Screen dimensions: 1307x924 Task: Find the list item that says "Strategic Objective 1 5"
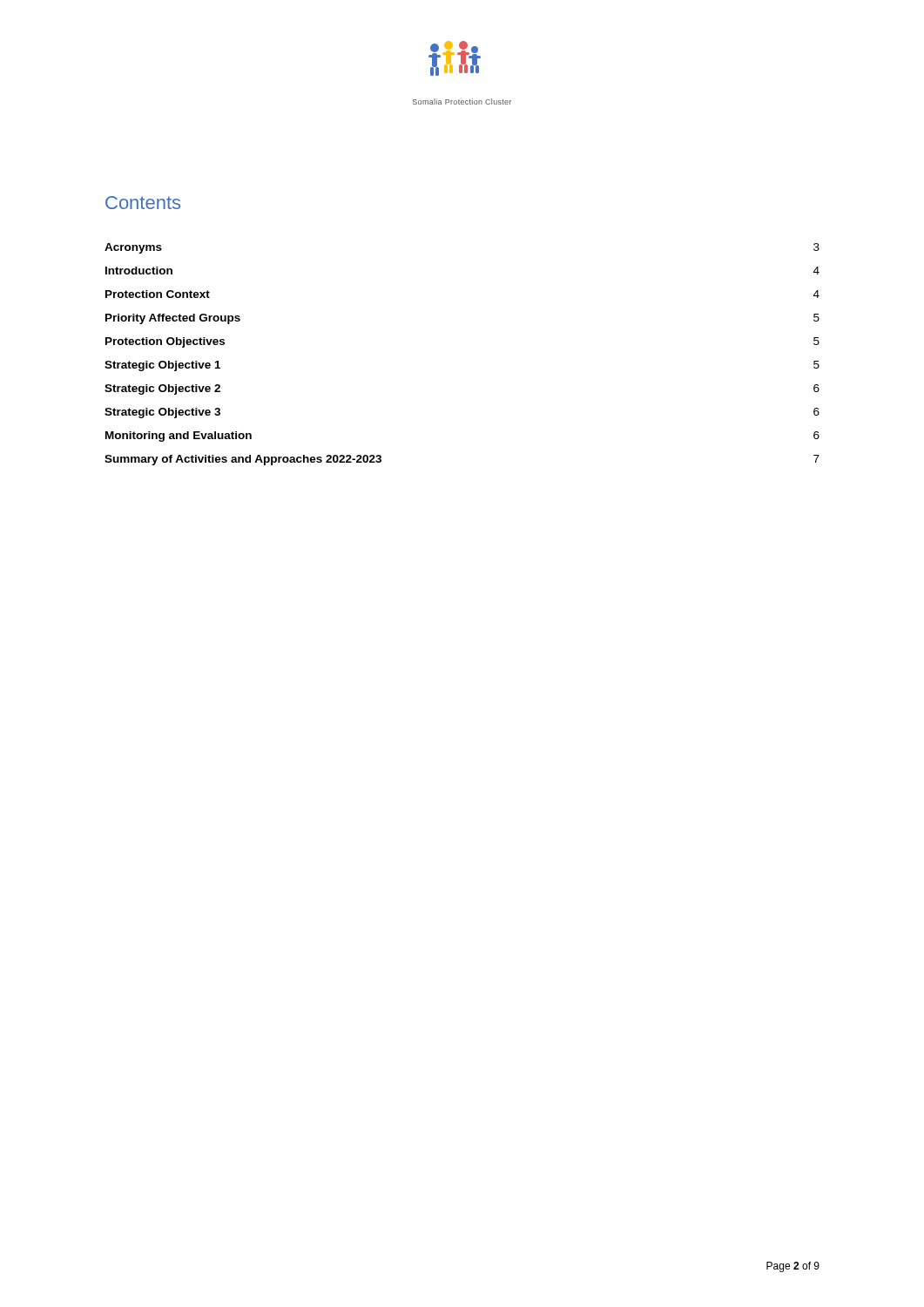pyautogui.click(x=162, y=367)
